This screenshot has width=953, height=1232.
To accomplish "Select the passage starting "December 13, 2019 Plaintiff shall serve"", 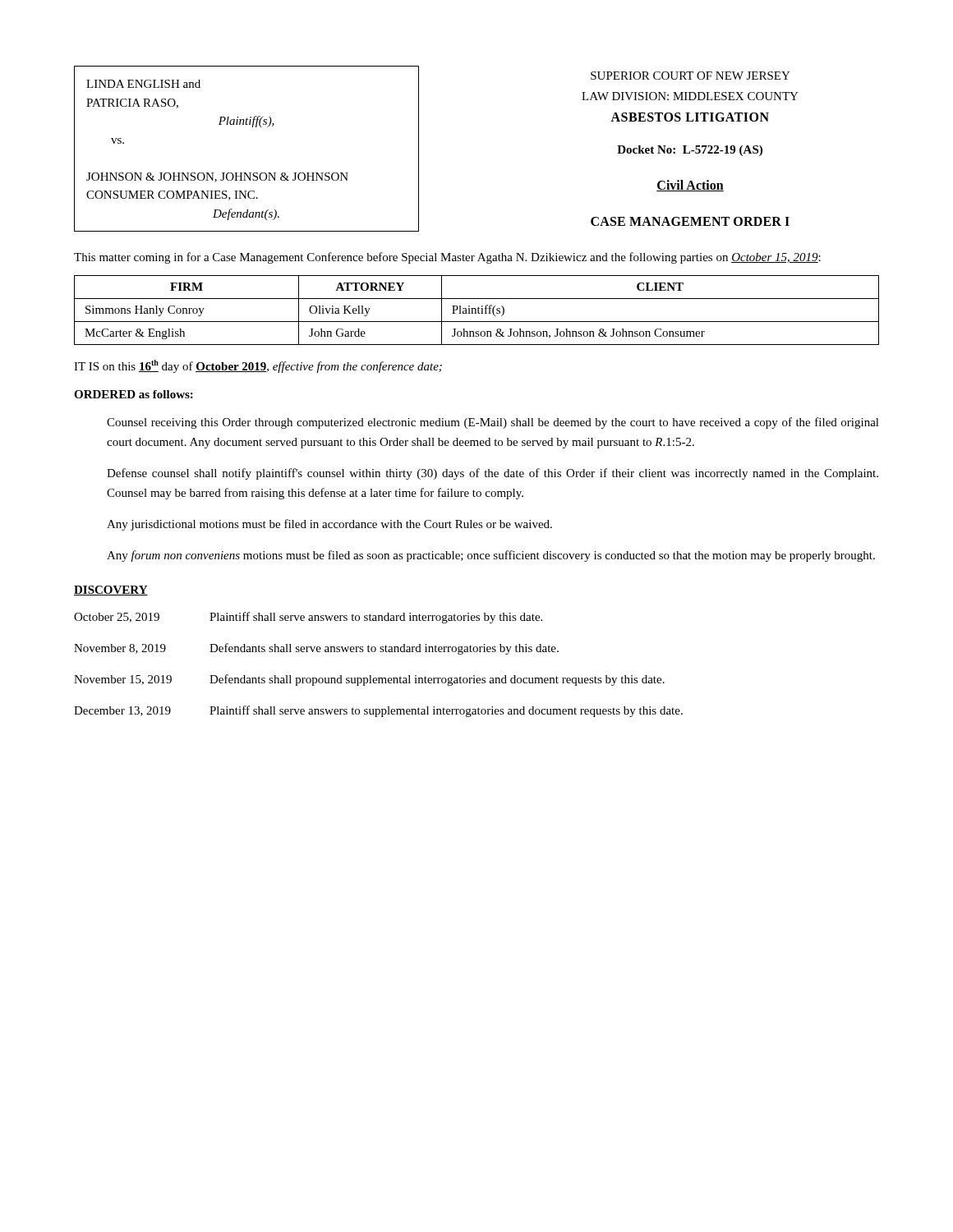I will click(476, 711).
